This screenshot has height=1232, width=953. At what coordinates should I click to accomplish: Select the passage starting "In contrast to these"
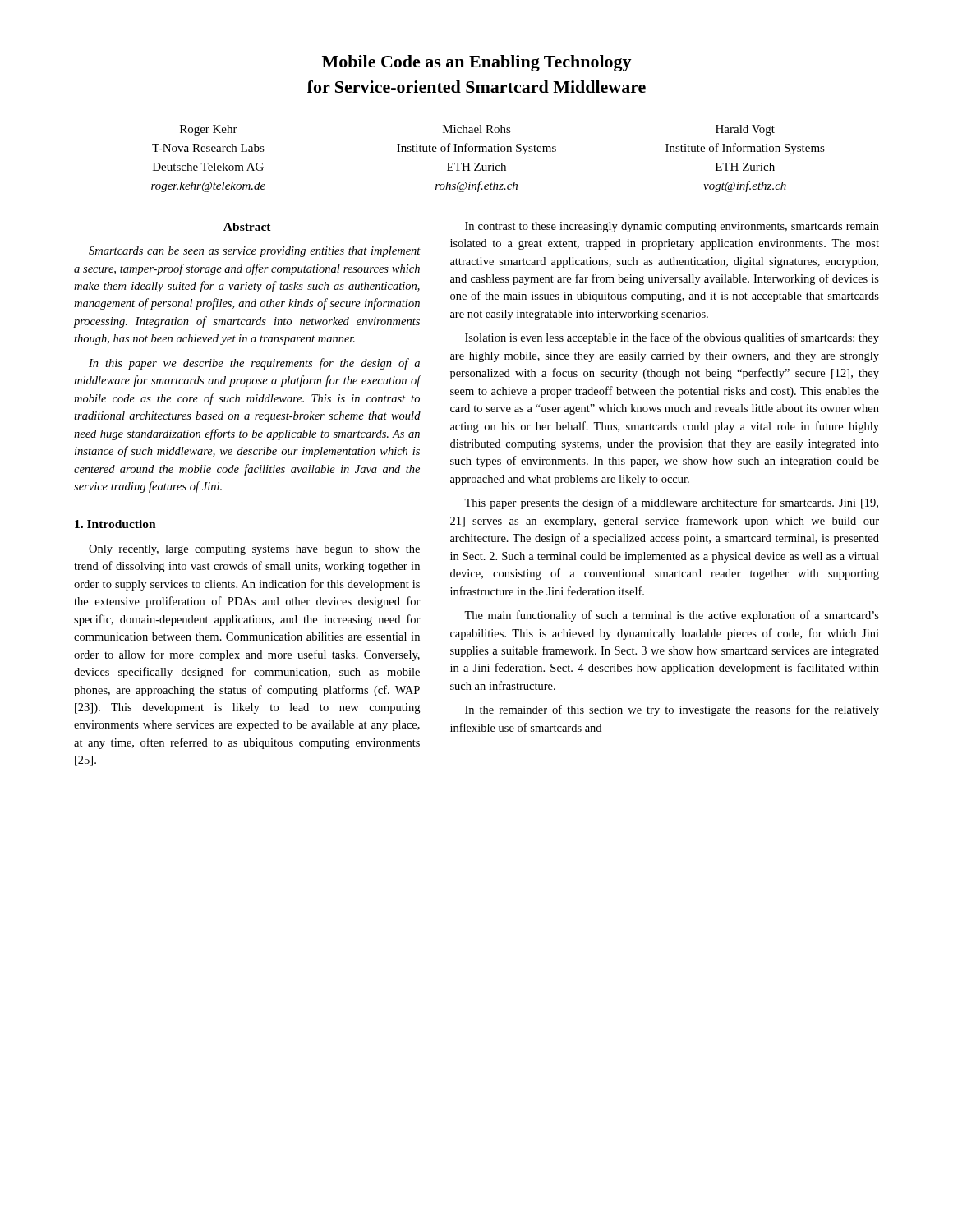pyautogui.click(x=664, y=477)
